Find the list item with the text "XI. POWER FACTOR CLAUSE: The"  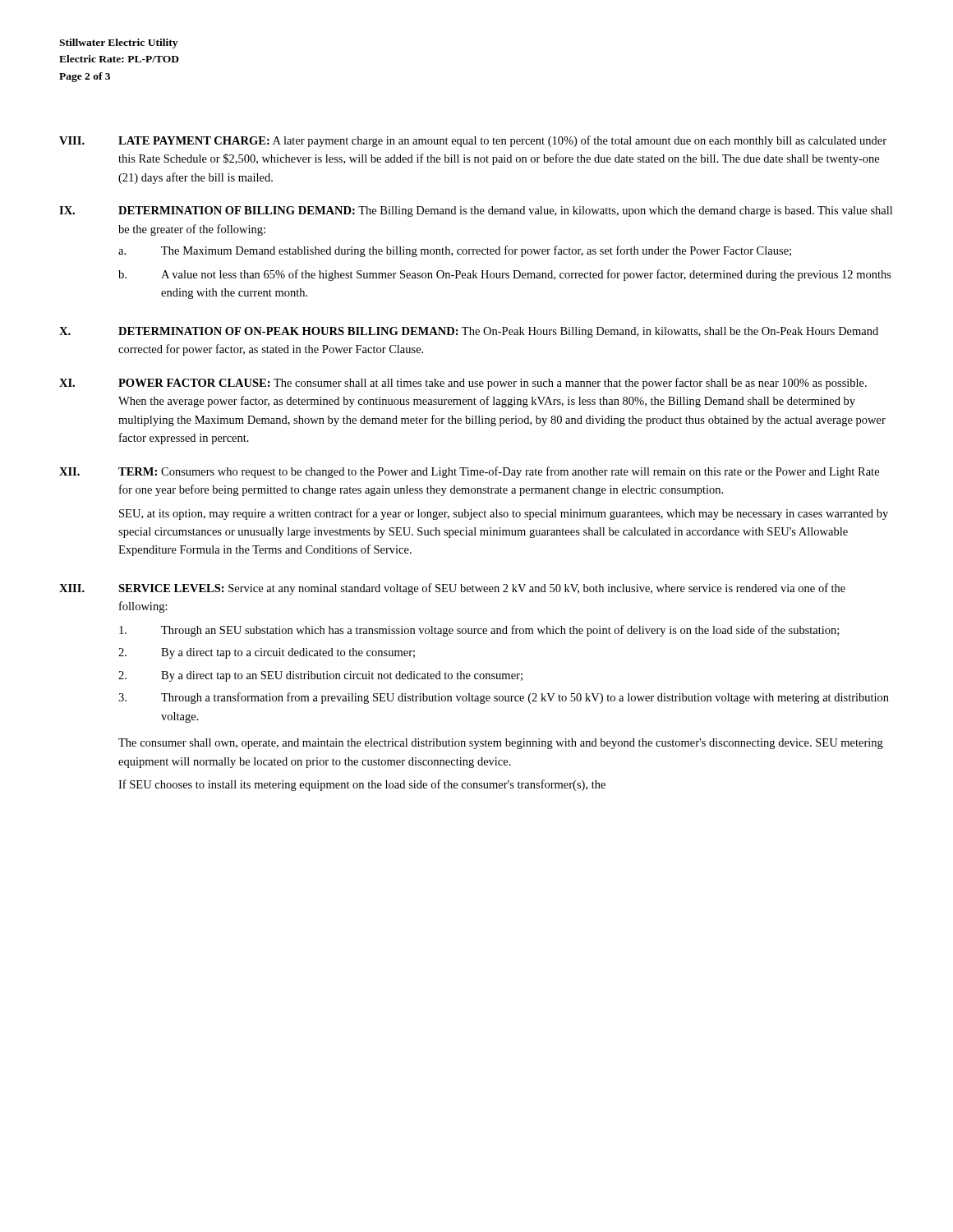[476, 410]
